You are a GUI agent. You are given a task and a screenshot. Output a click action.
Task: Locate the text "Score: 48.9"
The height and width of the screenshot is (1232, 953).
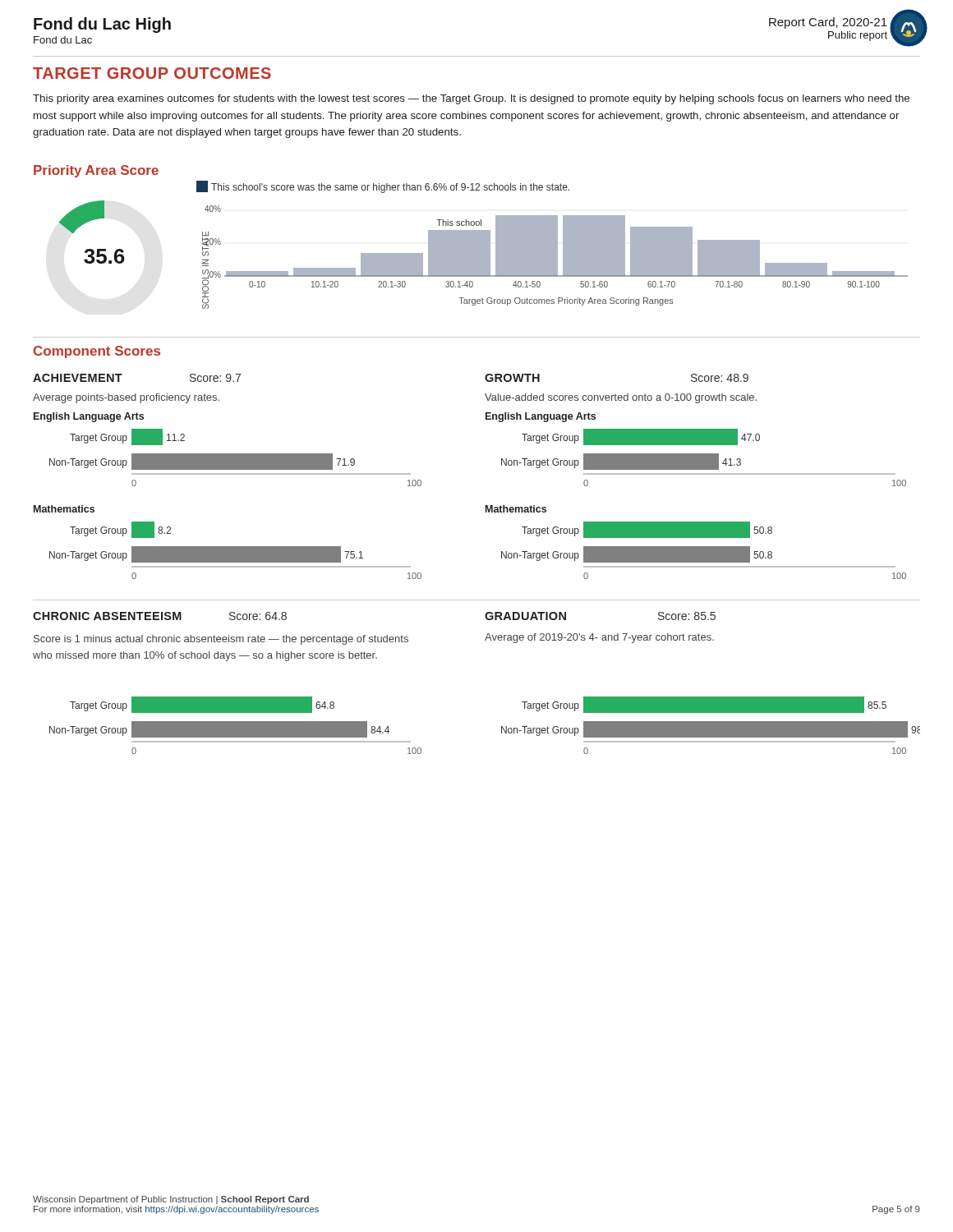[720, 378]
